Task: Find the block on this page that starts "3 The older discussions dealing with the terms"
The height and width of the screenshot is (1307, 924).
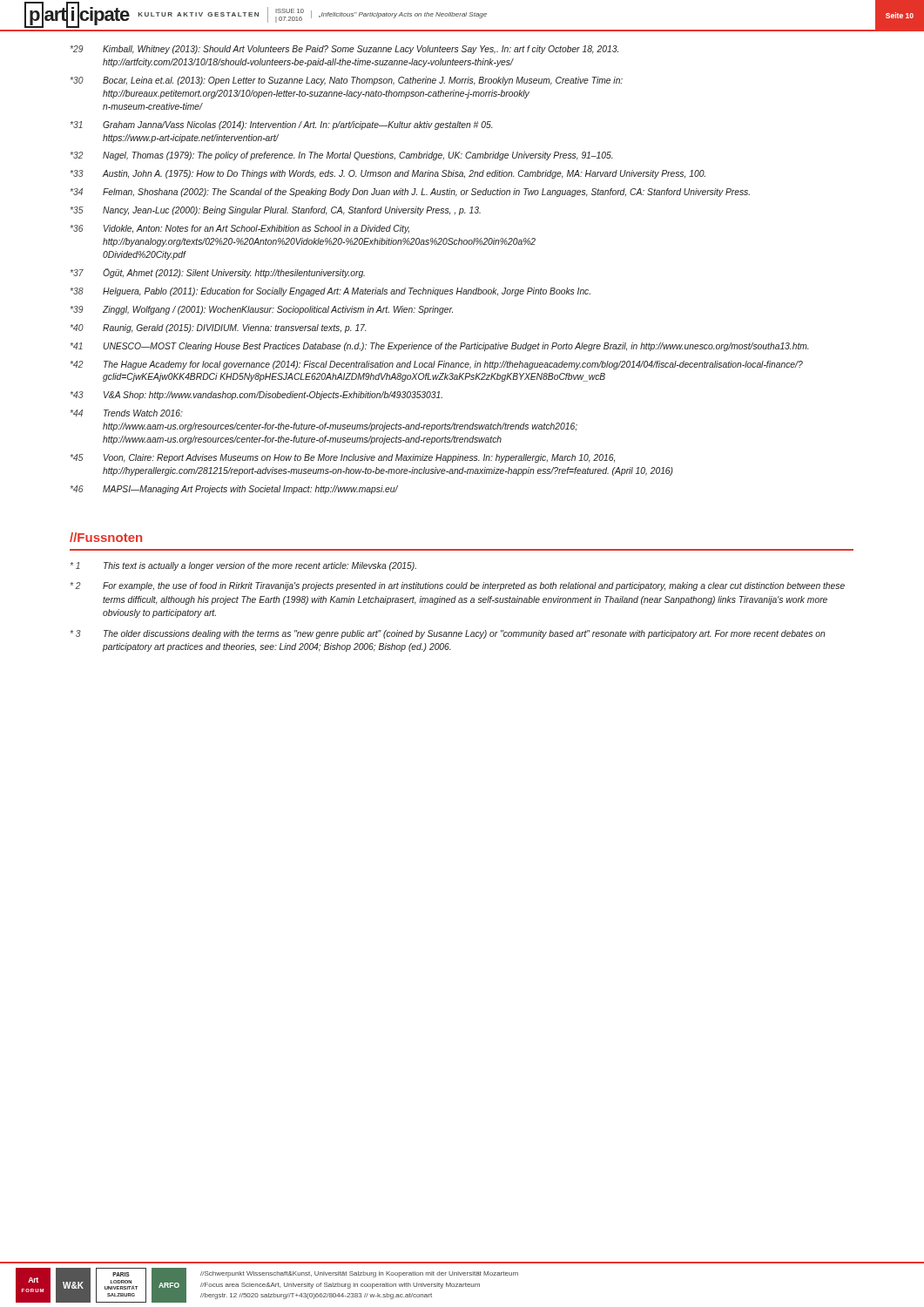Action: coord(462,640)
